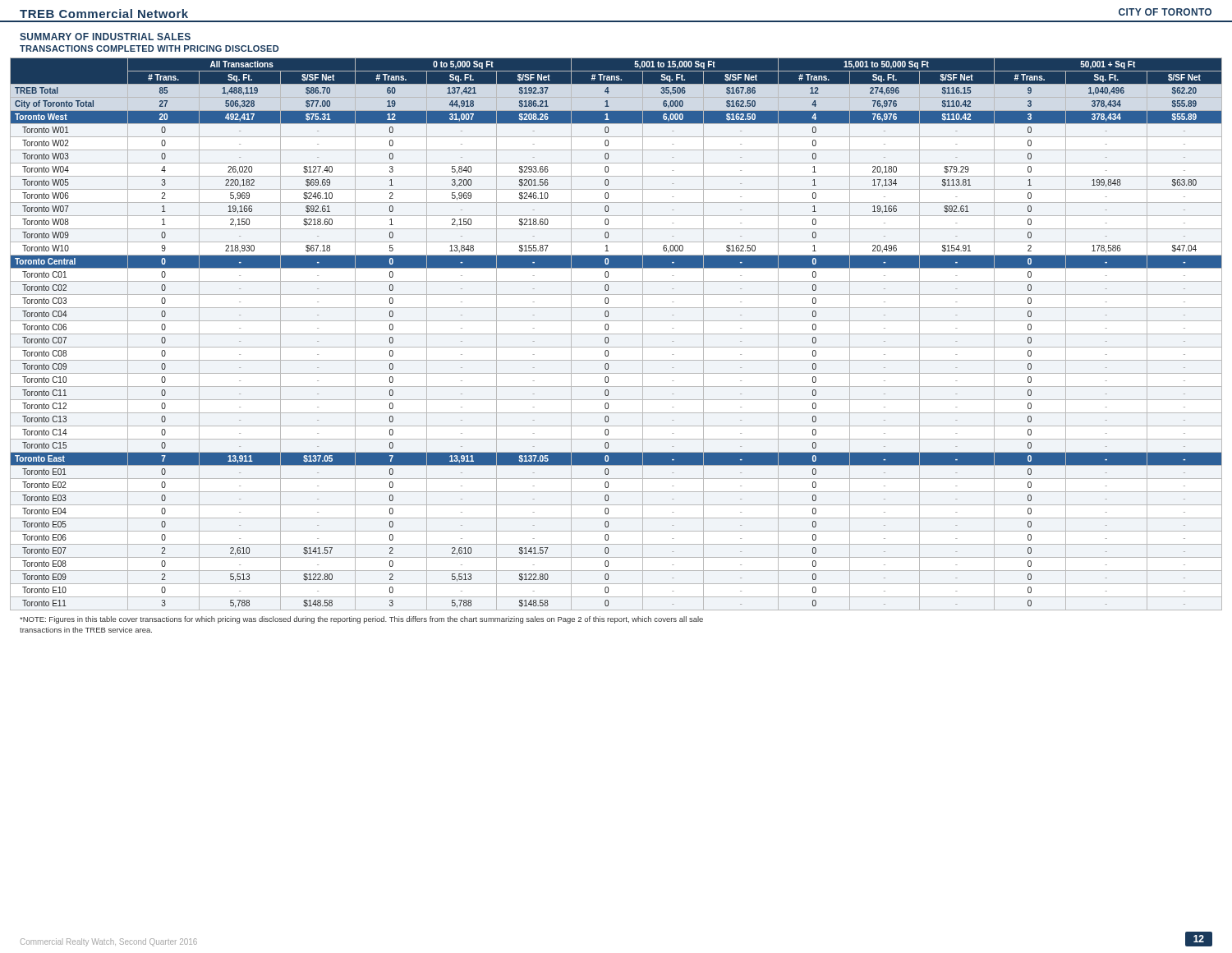The width and height of the screenshot is (1232, 953).
Task: Select the text block starting "CITY OF TORONTO"
Action: tap(1165, 12)
